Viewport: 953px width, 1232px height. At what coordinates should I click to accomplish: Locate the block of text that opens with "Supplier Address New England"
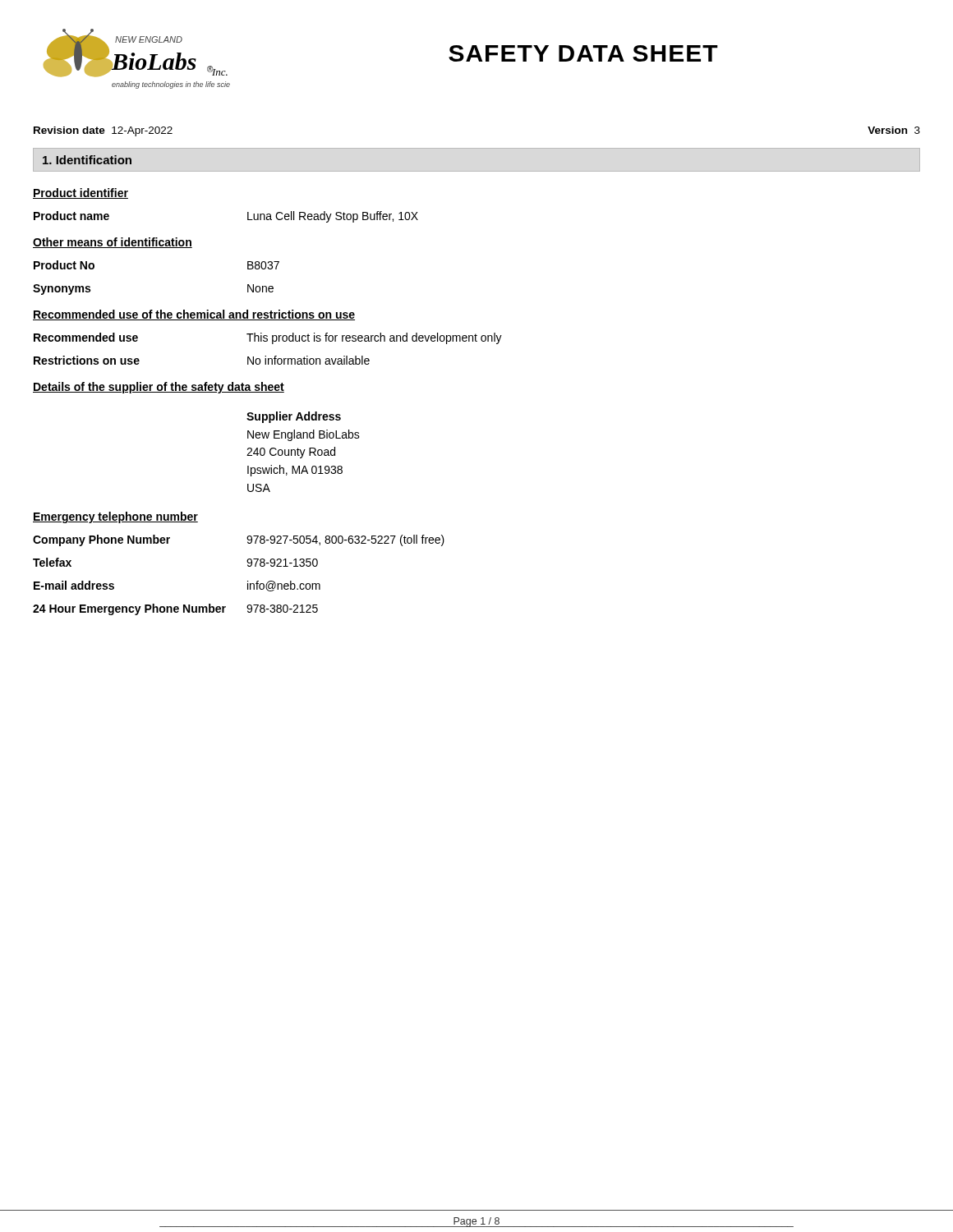[294, 417]
